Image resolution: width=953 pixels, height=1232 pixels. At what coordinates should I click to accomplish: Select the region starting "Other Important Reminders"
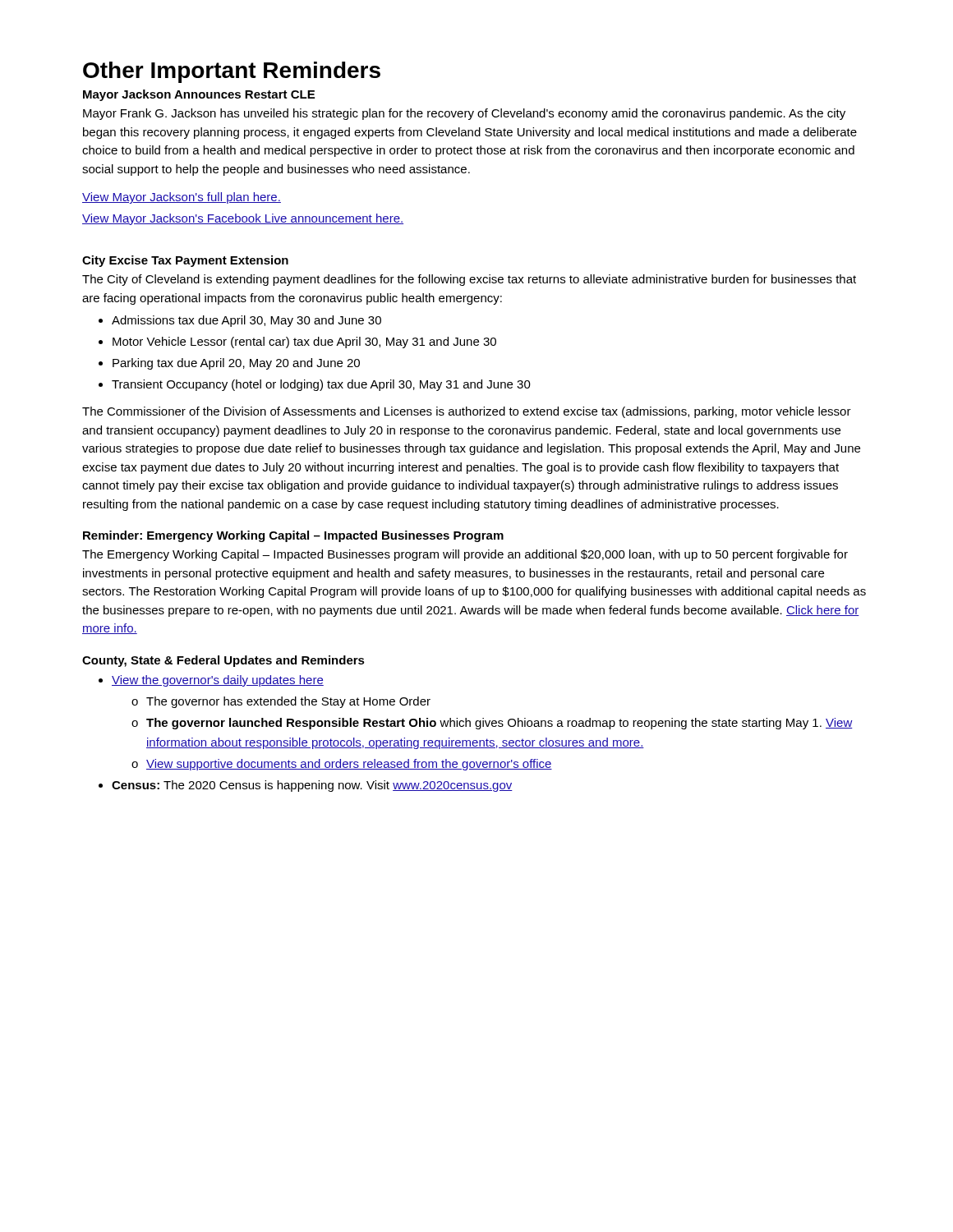(232, 72)
